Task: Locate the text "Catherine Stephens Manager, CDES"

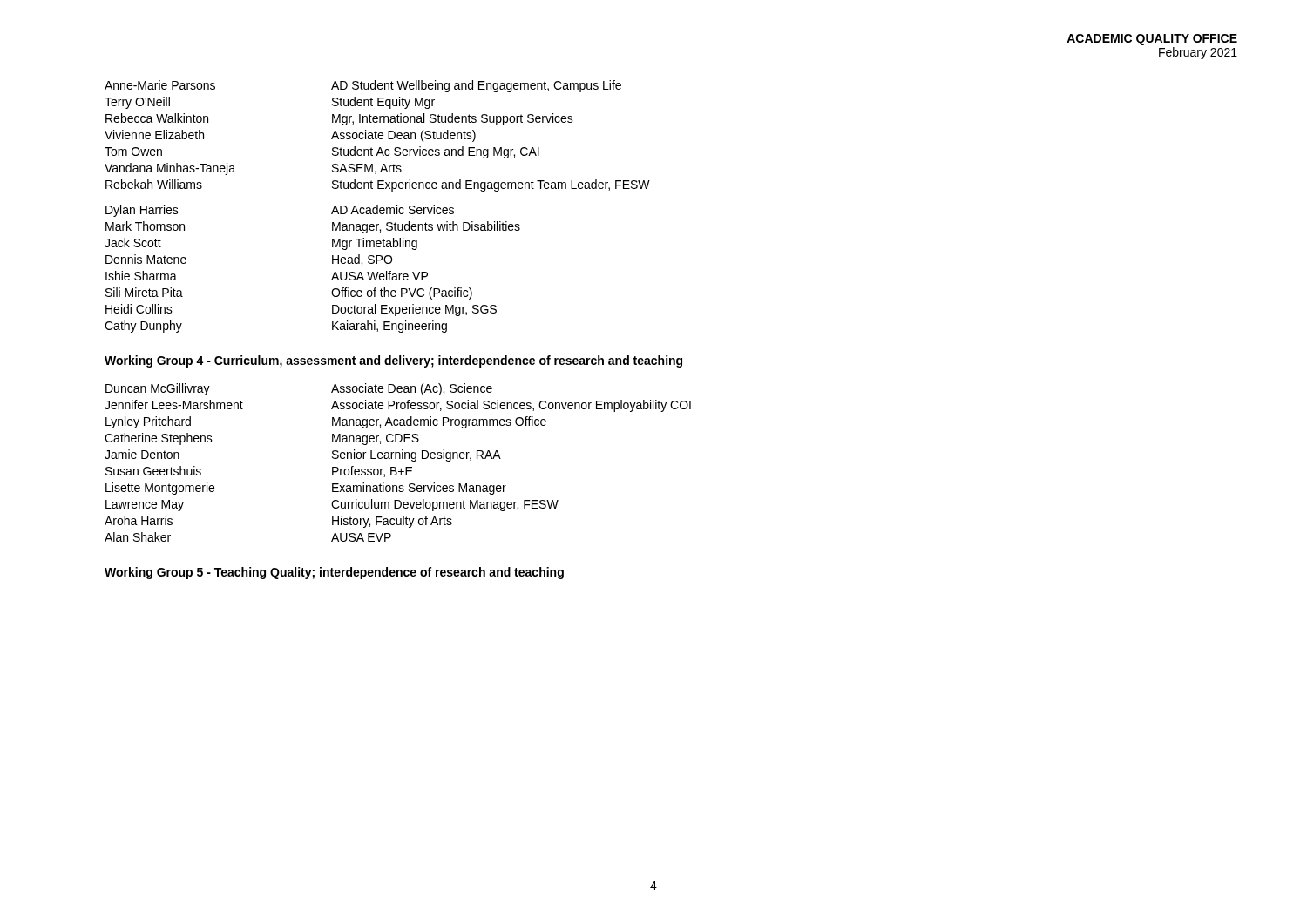Action: (x=154, y=438)
